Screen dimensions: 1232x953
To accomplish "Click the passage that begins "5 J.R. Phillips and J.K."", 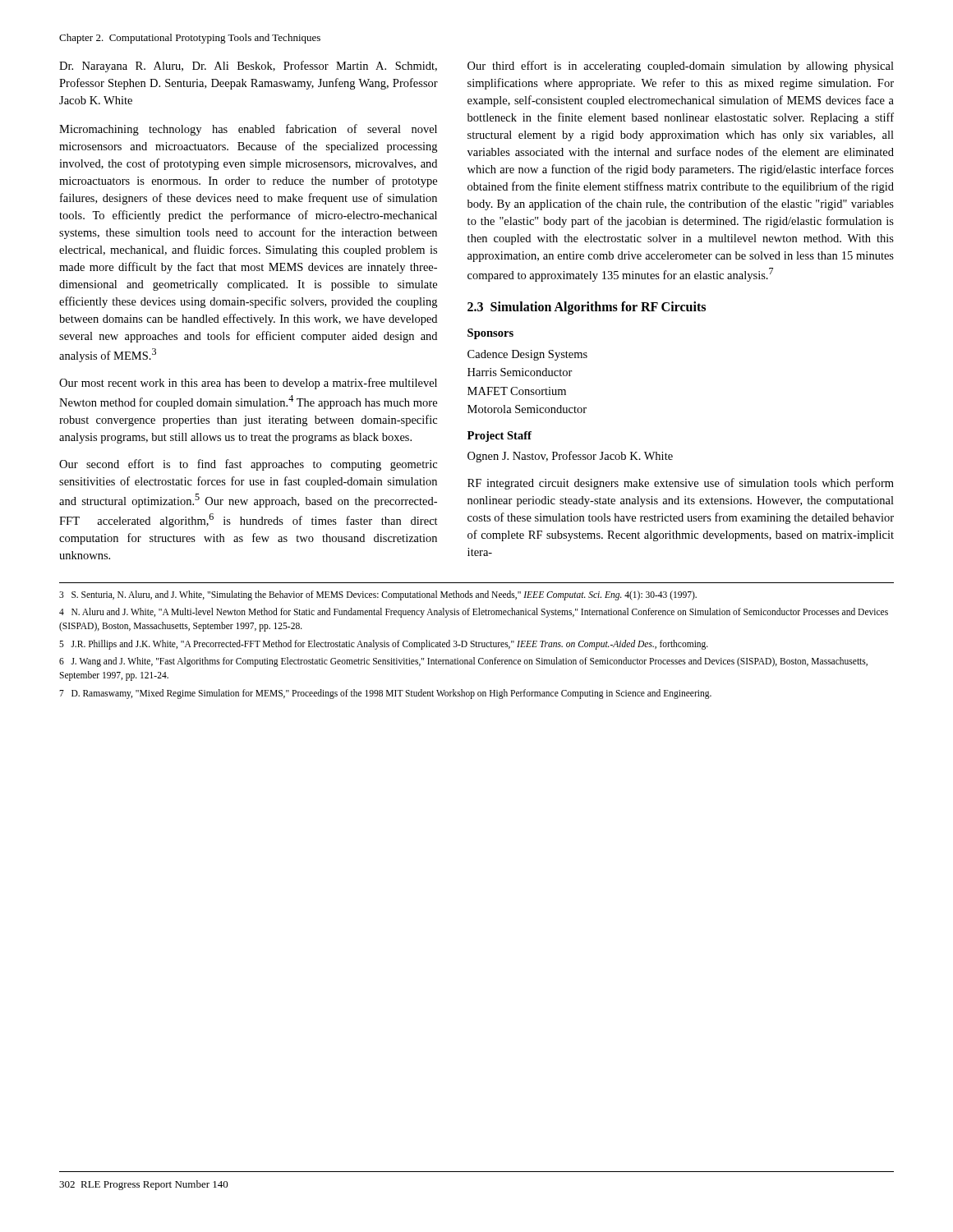I will [476, 644].
